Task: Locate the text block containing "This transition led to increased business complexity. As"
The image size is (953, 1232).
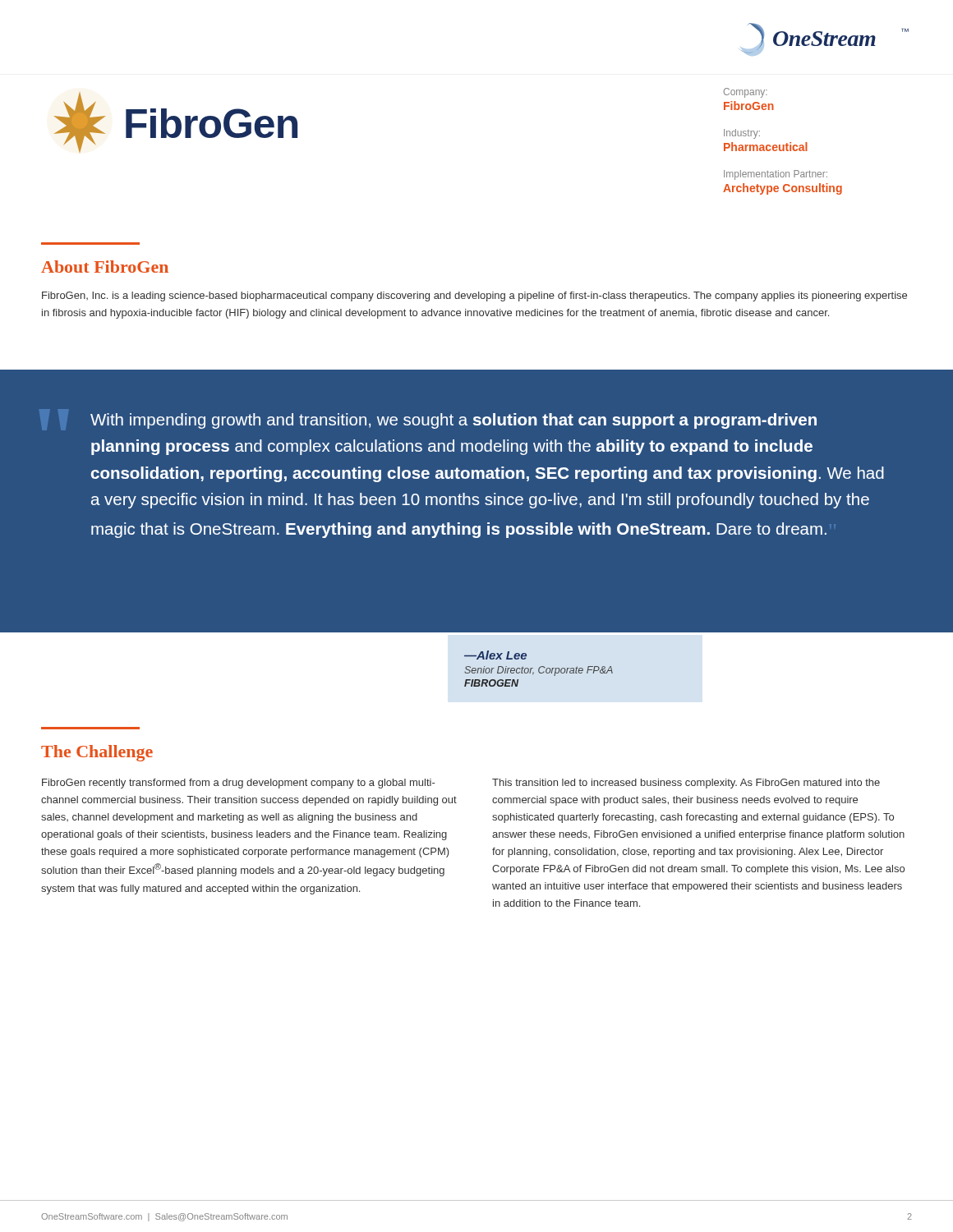Action: click(699, 843)
